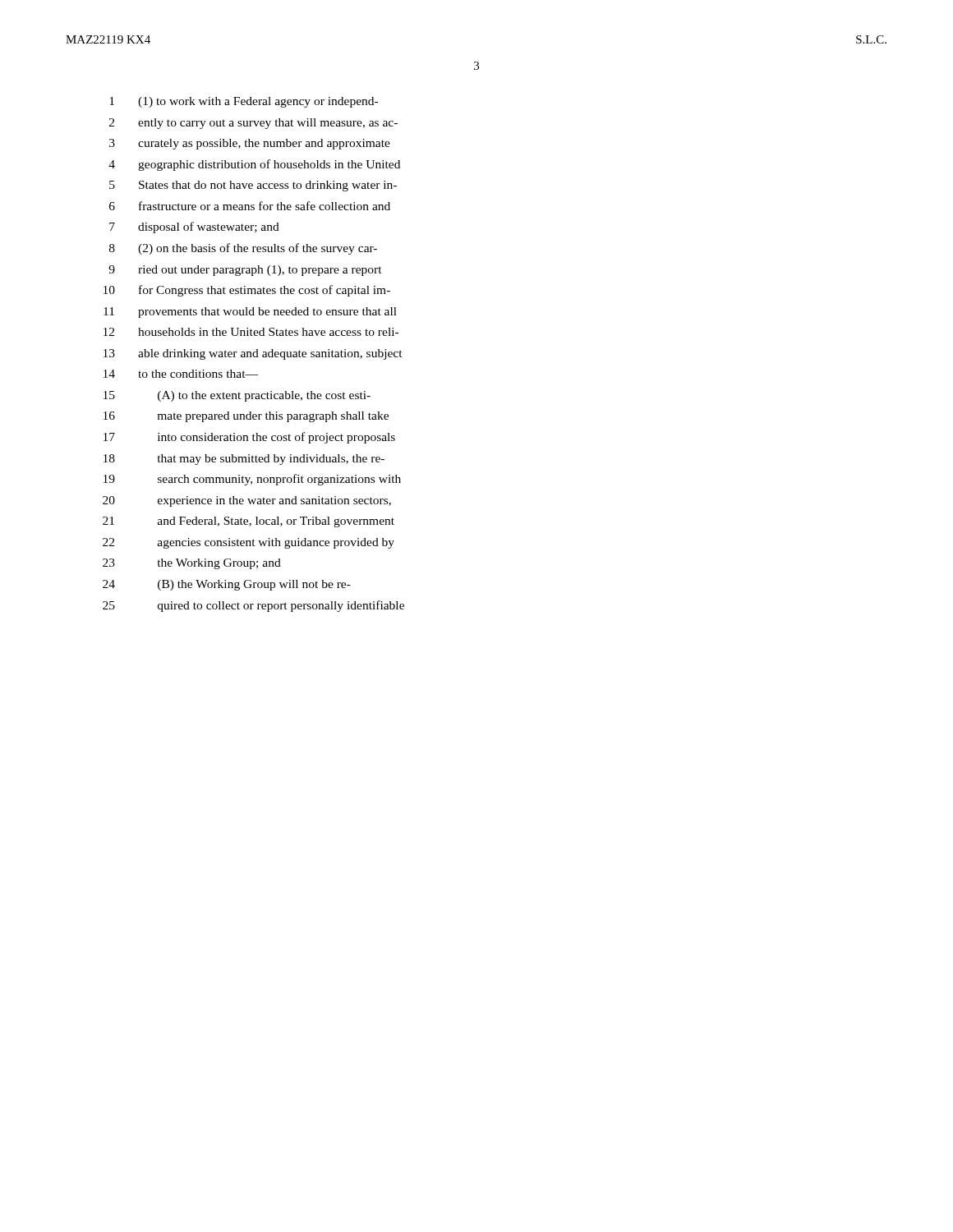Find the element starting "24 (B) the Working"
The height and width of the screenshot is (1232, 953).
click(227, 585)
